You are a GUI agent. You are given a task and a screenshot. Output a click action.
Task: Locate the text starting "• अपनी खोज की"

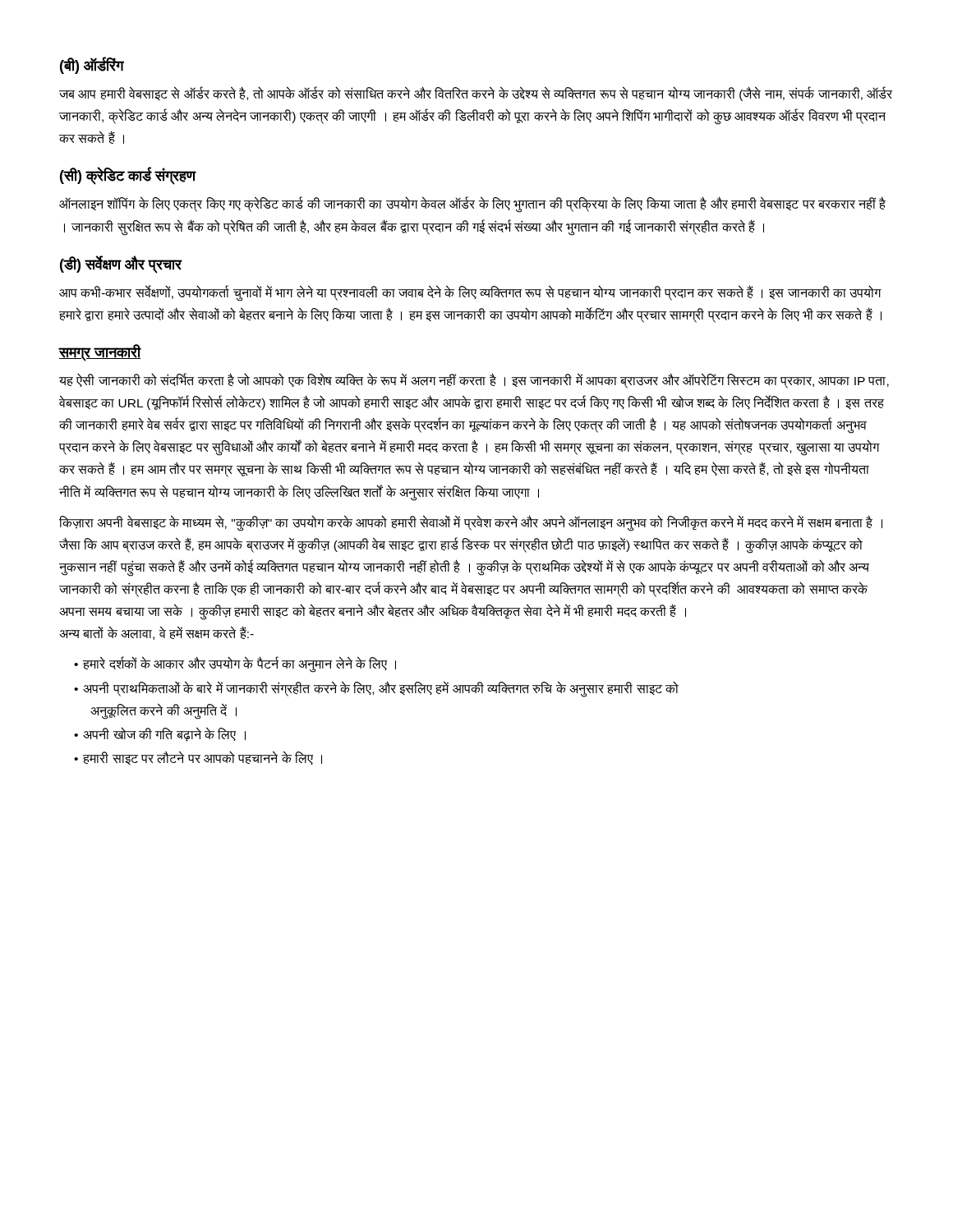[161, 735]
